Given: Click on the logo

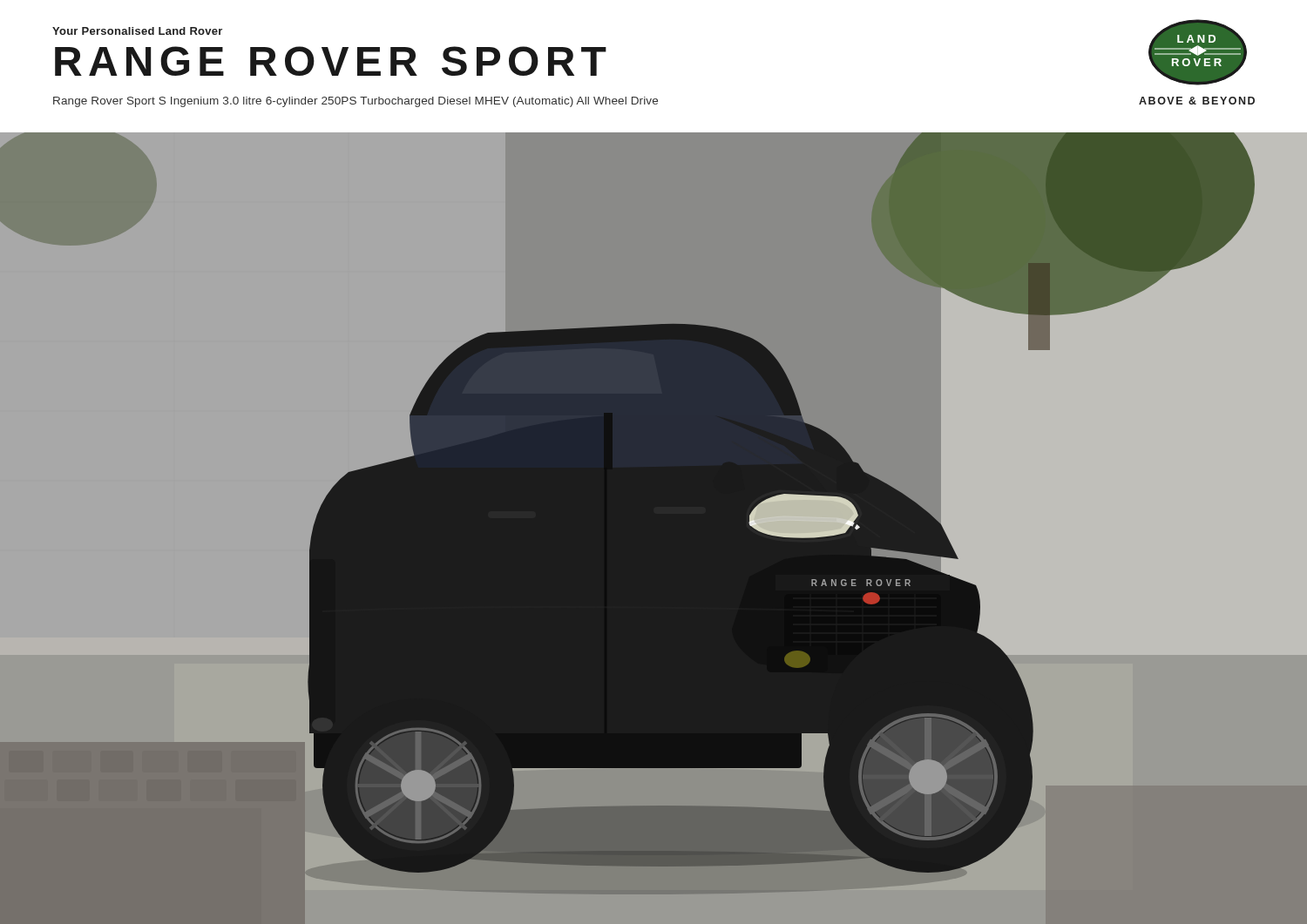Looking at the screenshot, I should point(1198,63).
